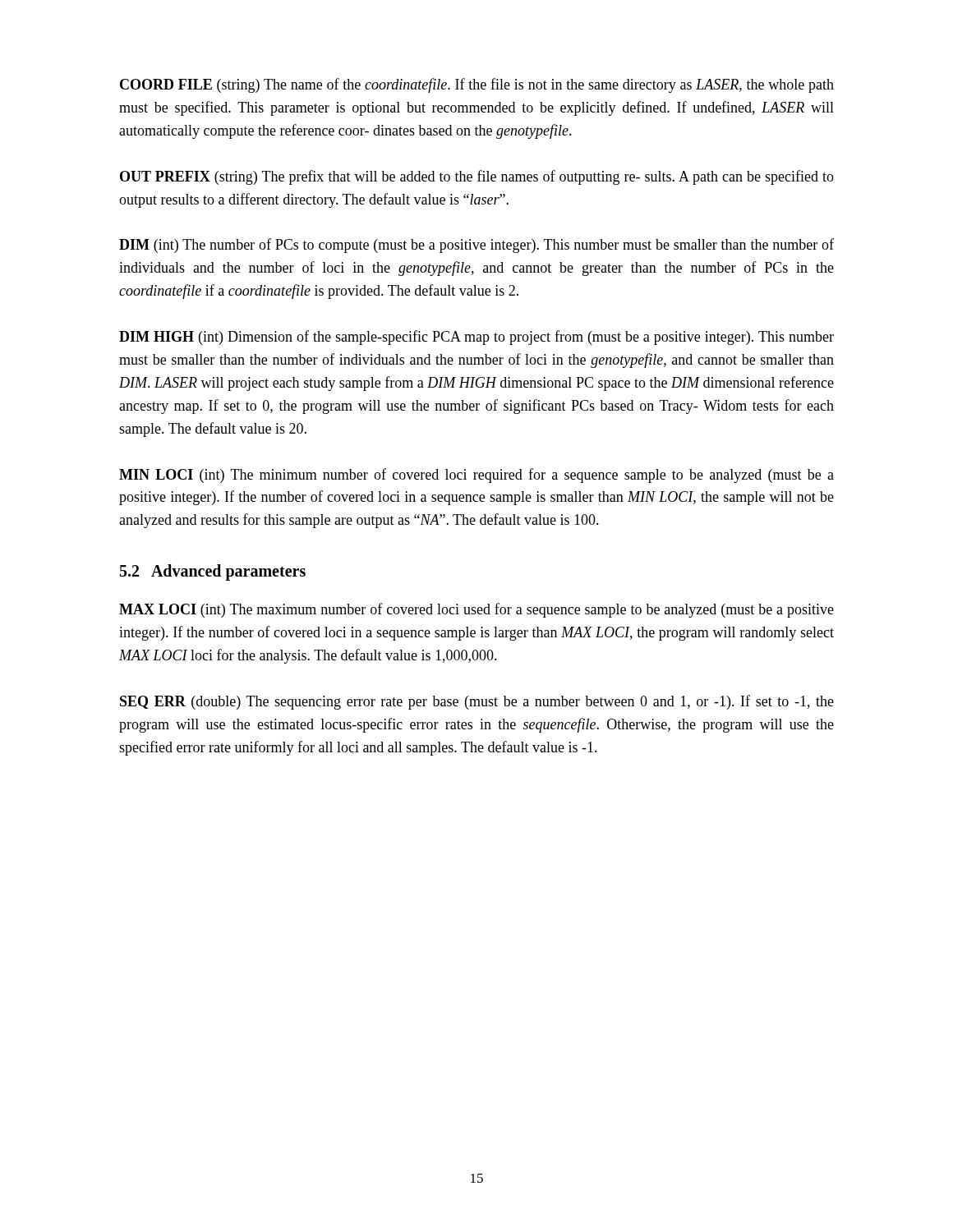The width and height of the screenshot is (953, 1232).
Task: Select the text block that reads "COORD FILE (string) The"
Action: coord(476,107)
